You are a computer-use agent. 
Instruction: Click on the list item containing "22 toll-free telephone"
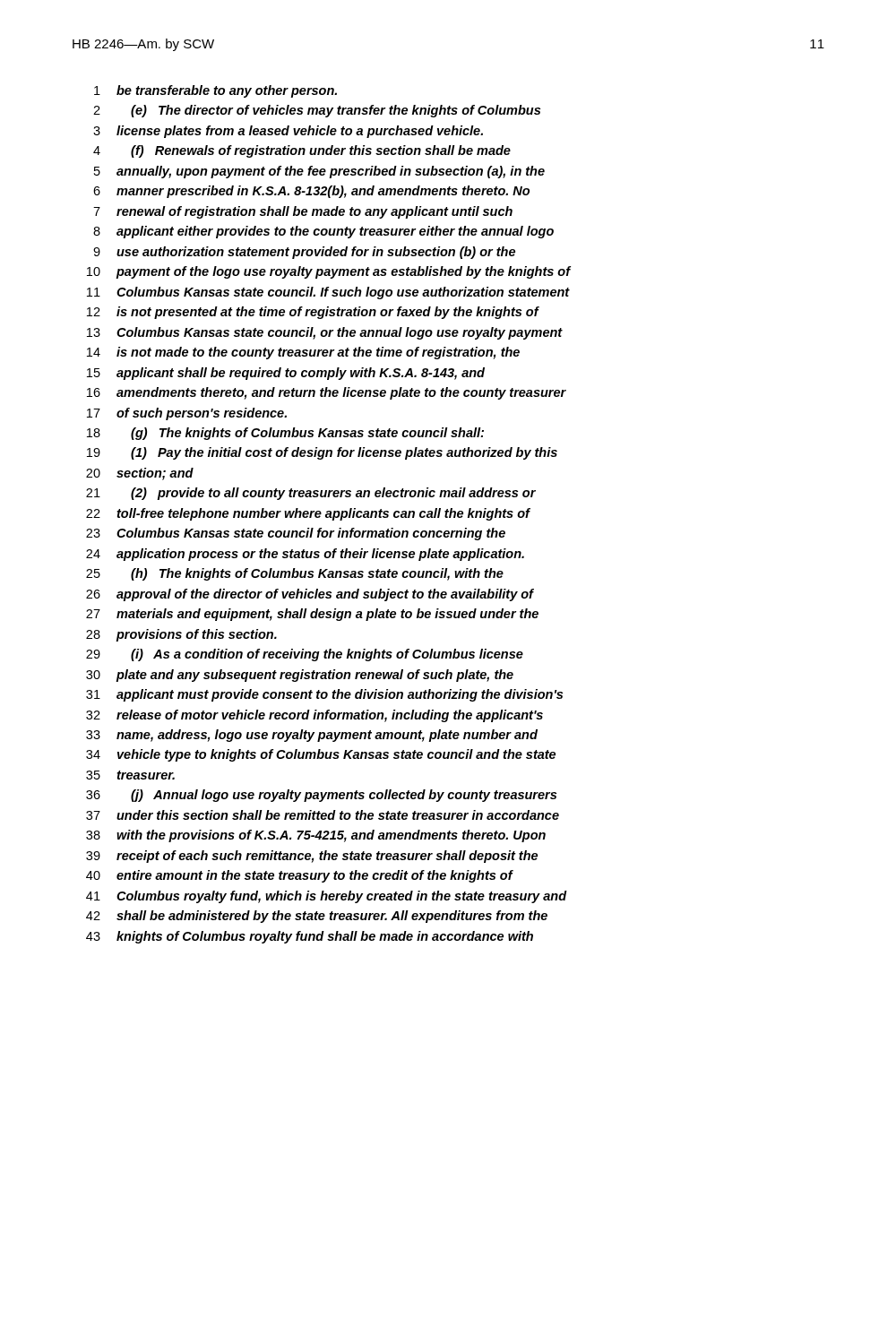(x=448, y=513)
